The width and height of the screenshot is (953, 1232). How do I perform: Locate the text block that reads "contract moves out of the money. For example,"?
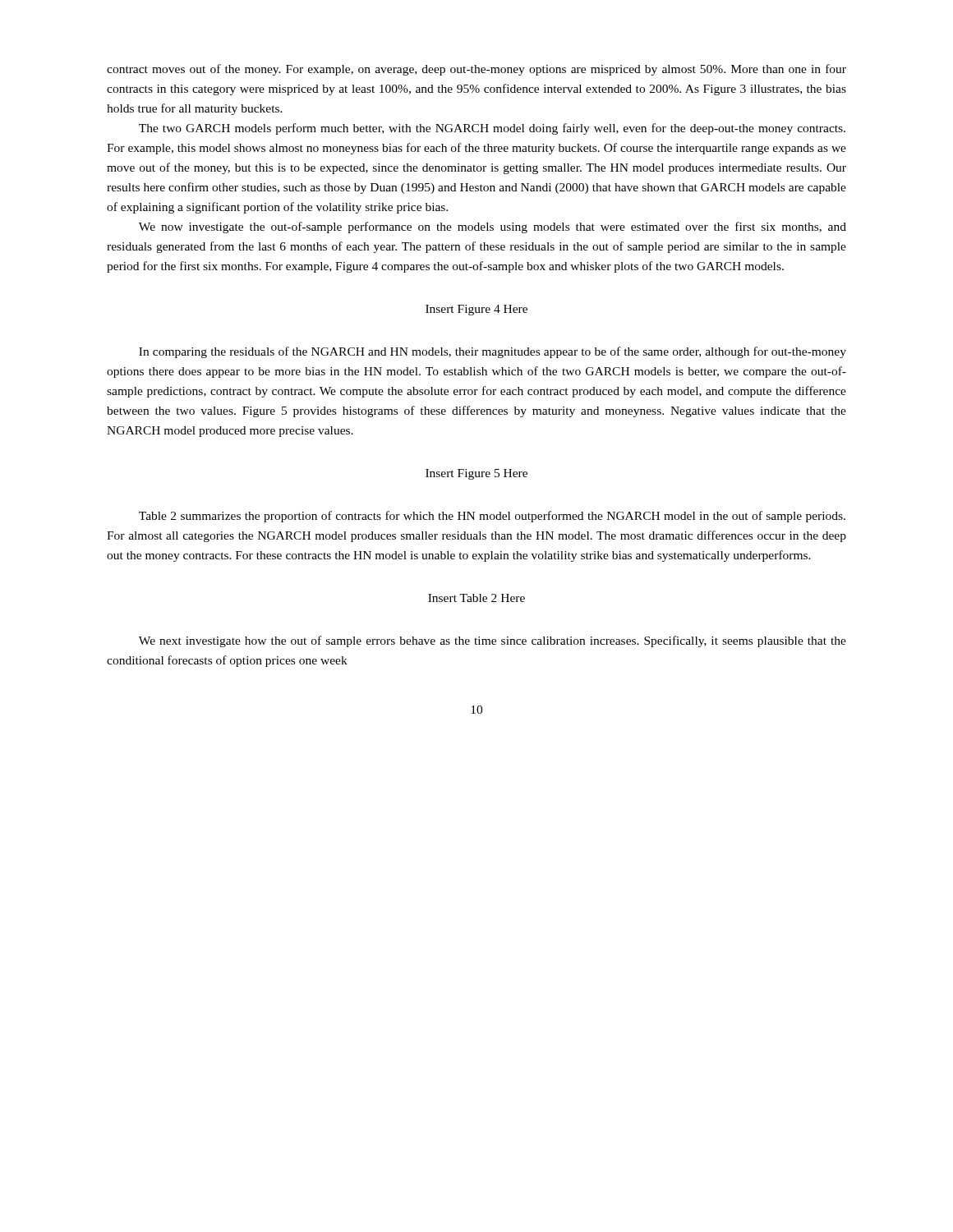476,88
